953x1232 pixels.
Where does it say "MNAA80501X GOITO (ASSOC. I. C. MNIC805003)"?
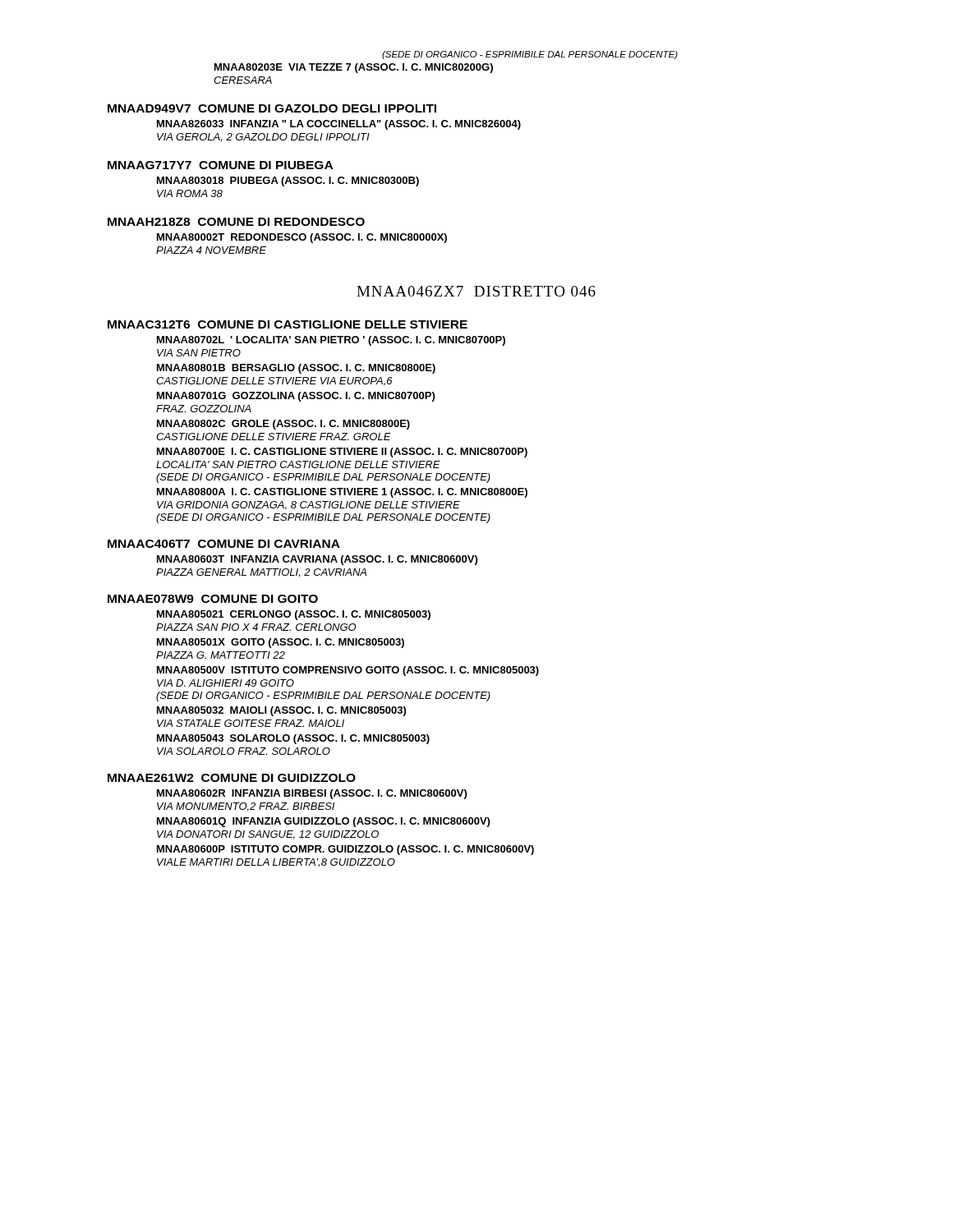coord(280,642)
